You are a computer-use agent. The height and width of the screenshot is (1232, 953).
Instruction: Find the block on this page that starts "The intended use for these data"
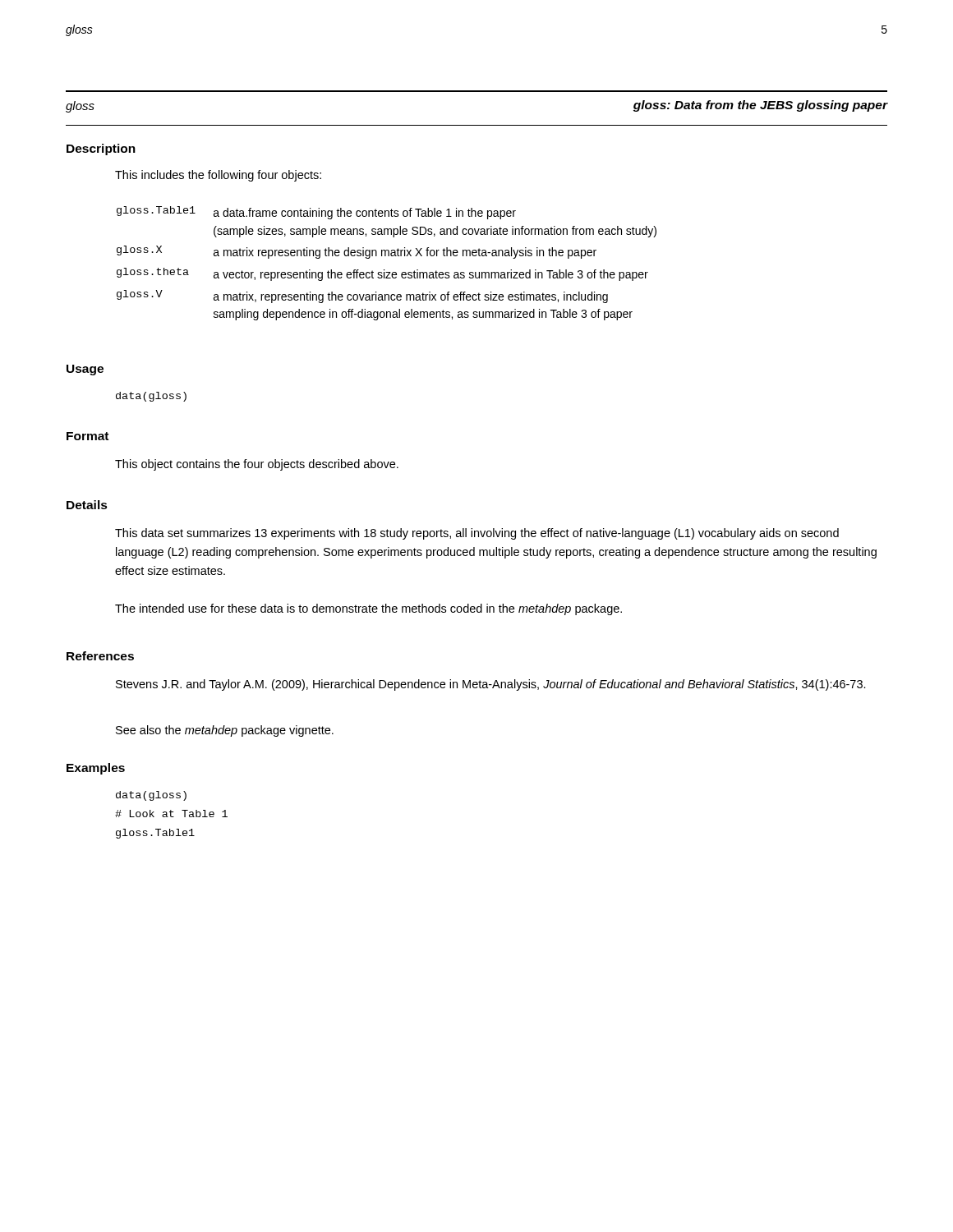pos(369,609)
